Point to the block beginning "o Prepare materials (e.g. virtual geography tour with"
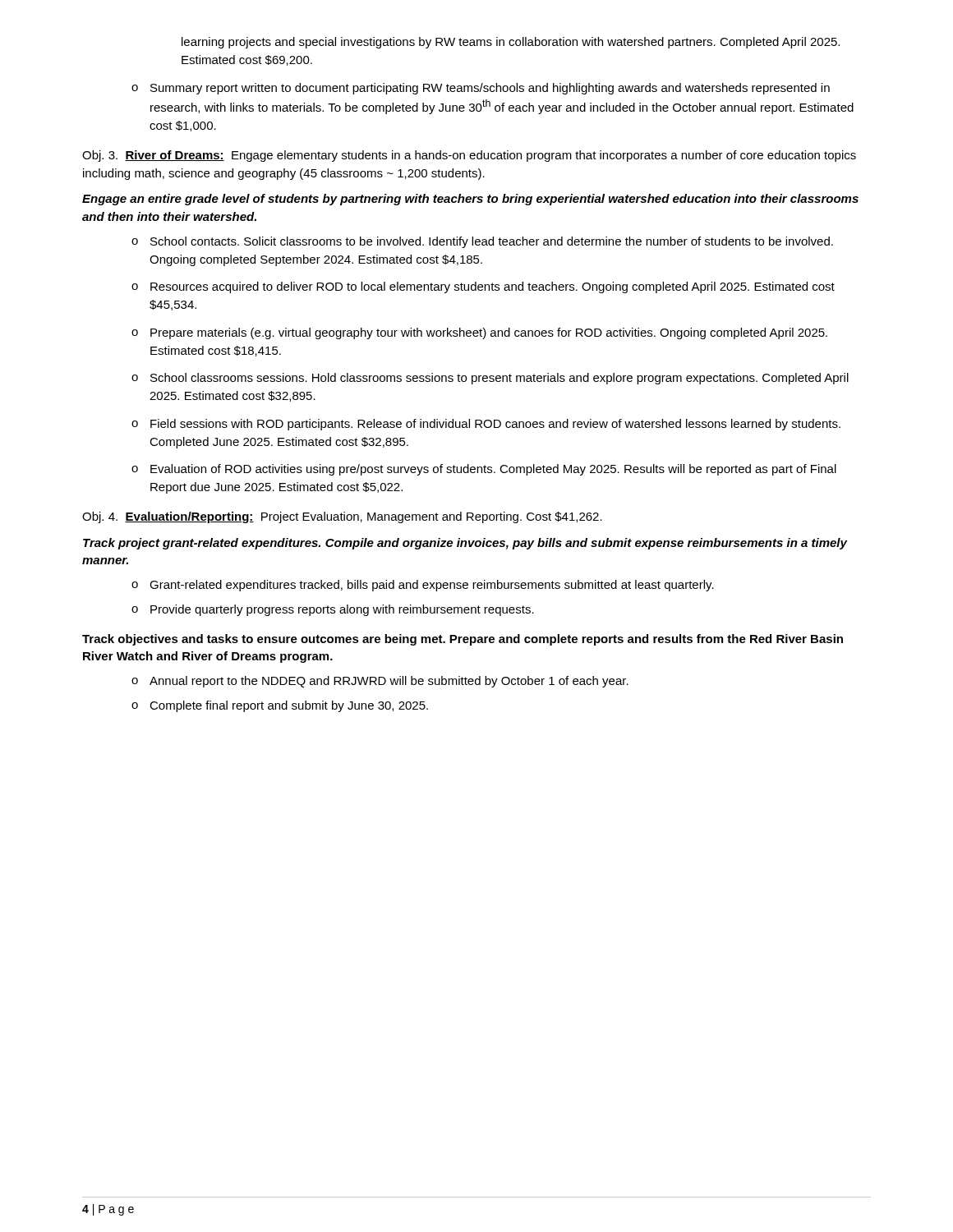This screenshot has height=1232, width=953. 501,341
